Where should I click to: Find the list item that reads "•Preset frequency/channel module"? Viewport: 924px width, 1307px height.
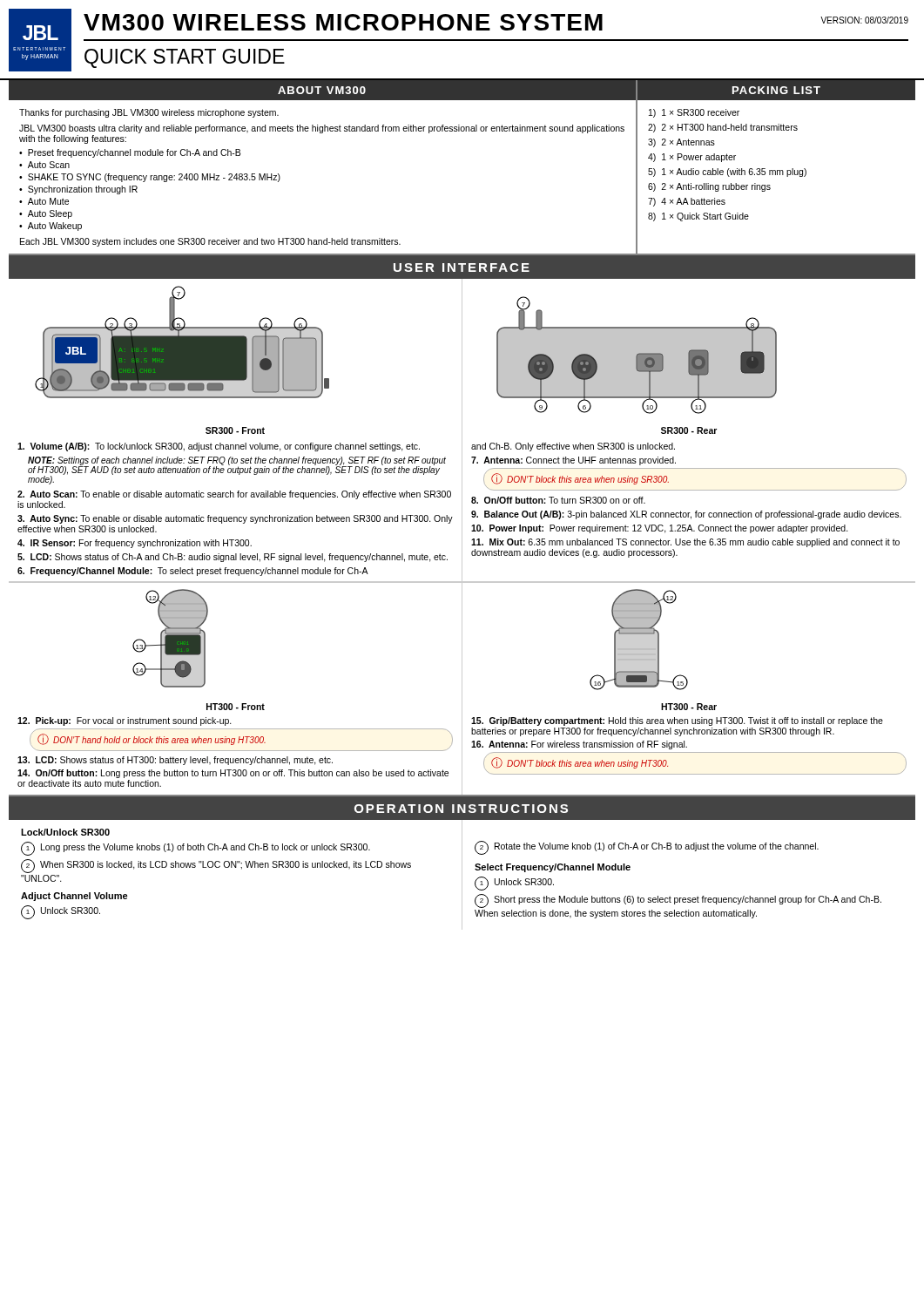coord(130,153)
